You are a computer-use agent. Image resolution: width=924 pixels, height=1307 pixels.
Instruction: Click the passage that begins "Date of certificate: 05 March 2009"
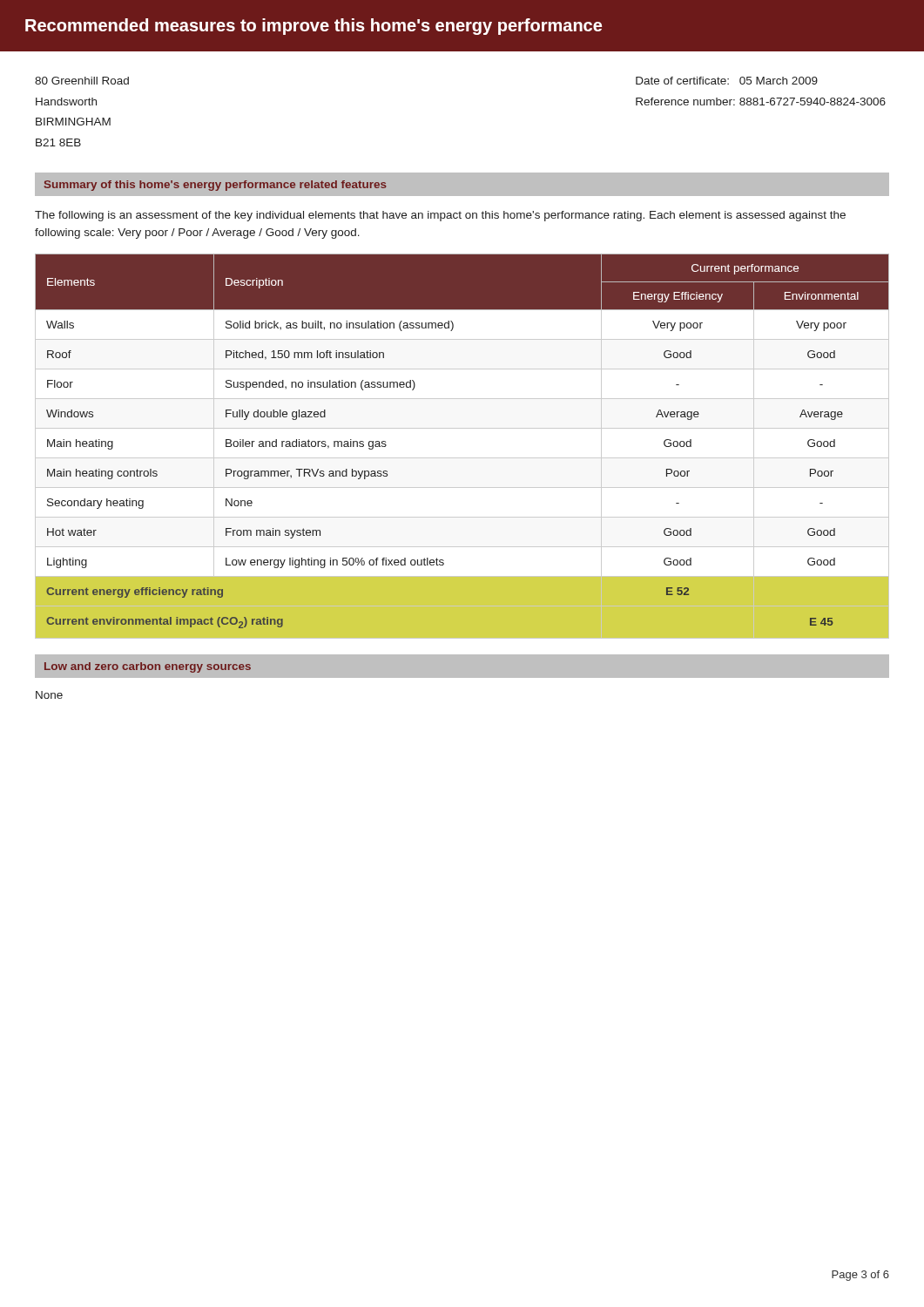762,91
